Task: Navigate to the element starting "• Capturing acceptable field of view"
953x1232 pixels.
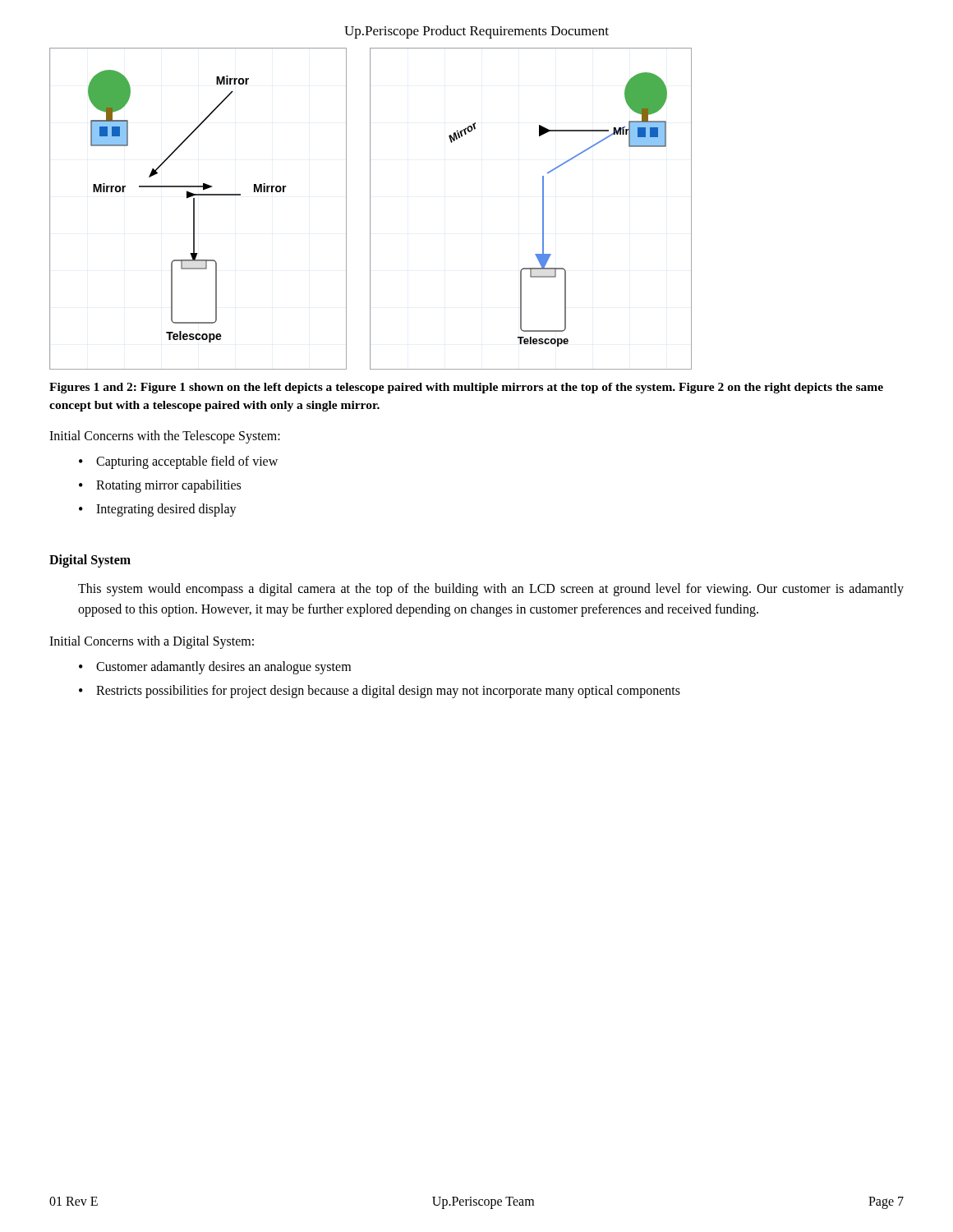Action: 178,462
